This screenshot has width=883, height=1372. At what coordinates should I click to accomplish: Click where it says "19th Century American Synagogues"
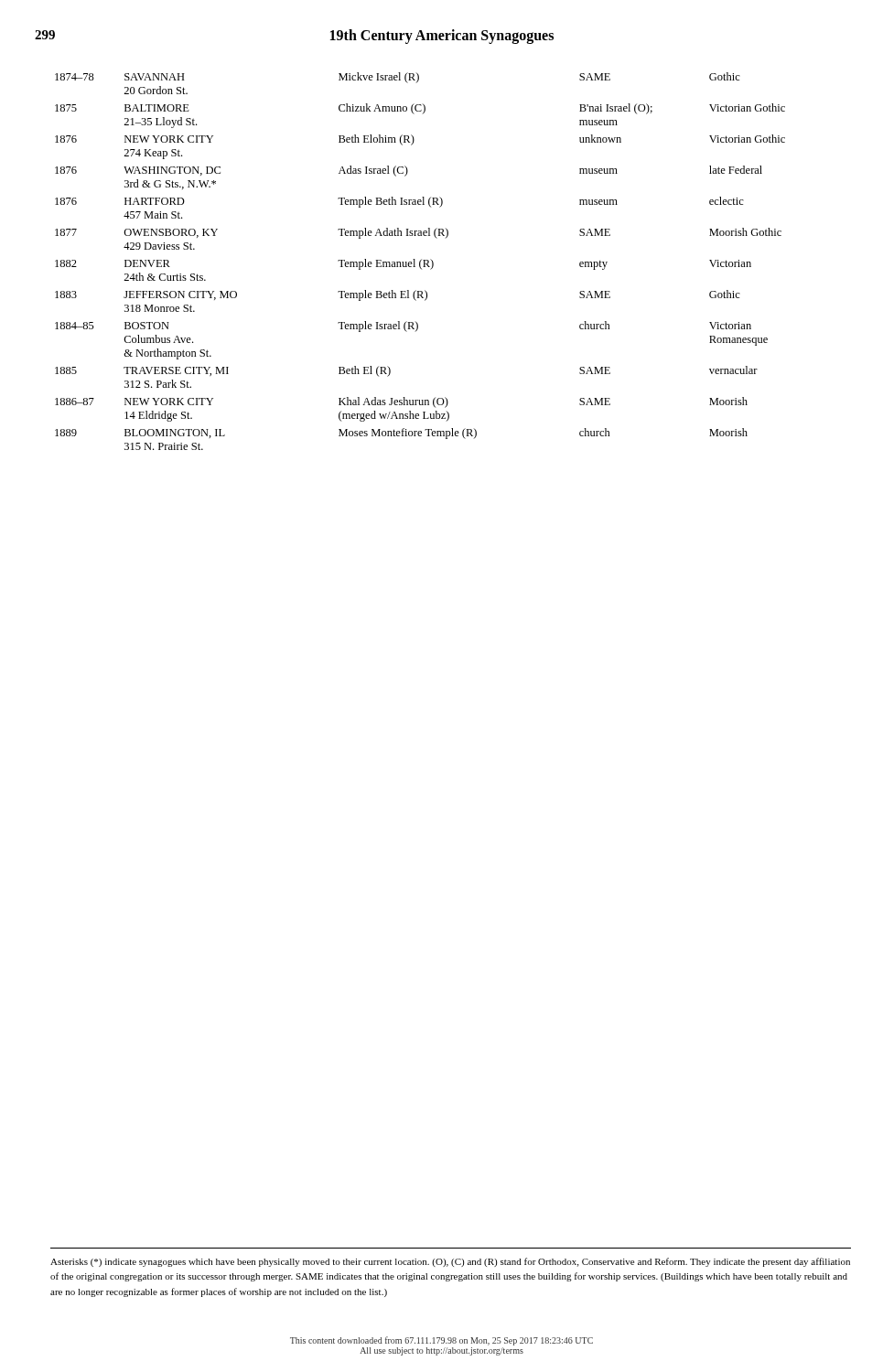pos(442,35)
